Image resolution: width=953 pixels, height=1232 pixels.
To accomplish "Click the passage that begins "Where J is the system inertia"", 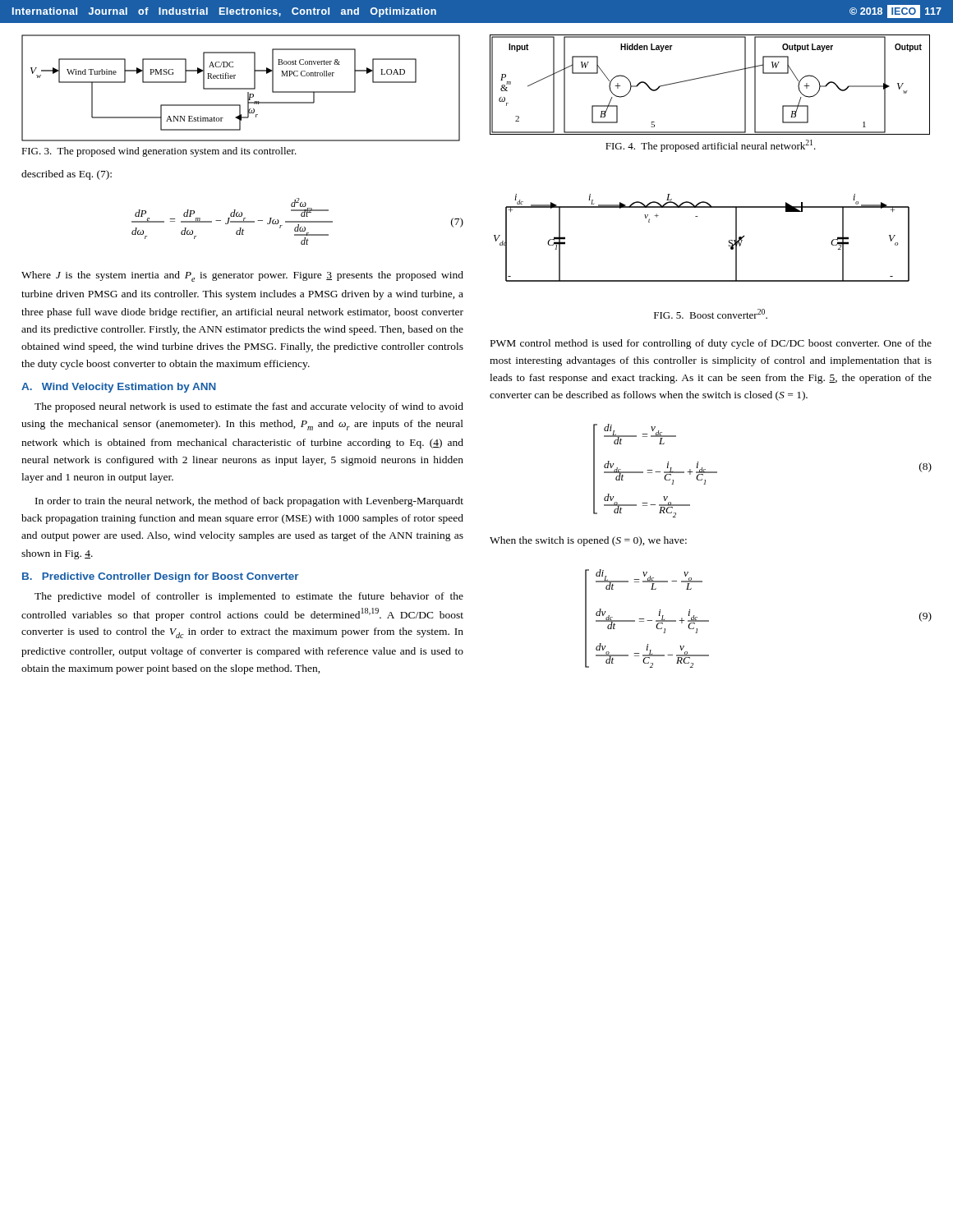I will tap(242, 319).
